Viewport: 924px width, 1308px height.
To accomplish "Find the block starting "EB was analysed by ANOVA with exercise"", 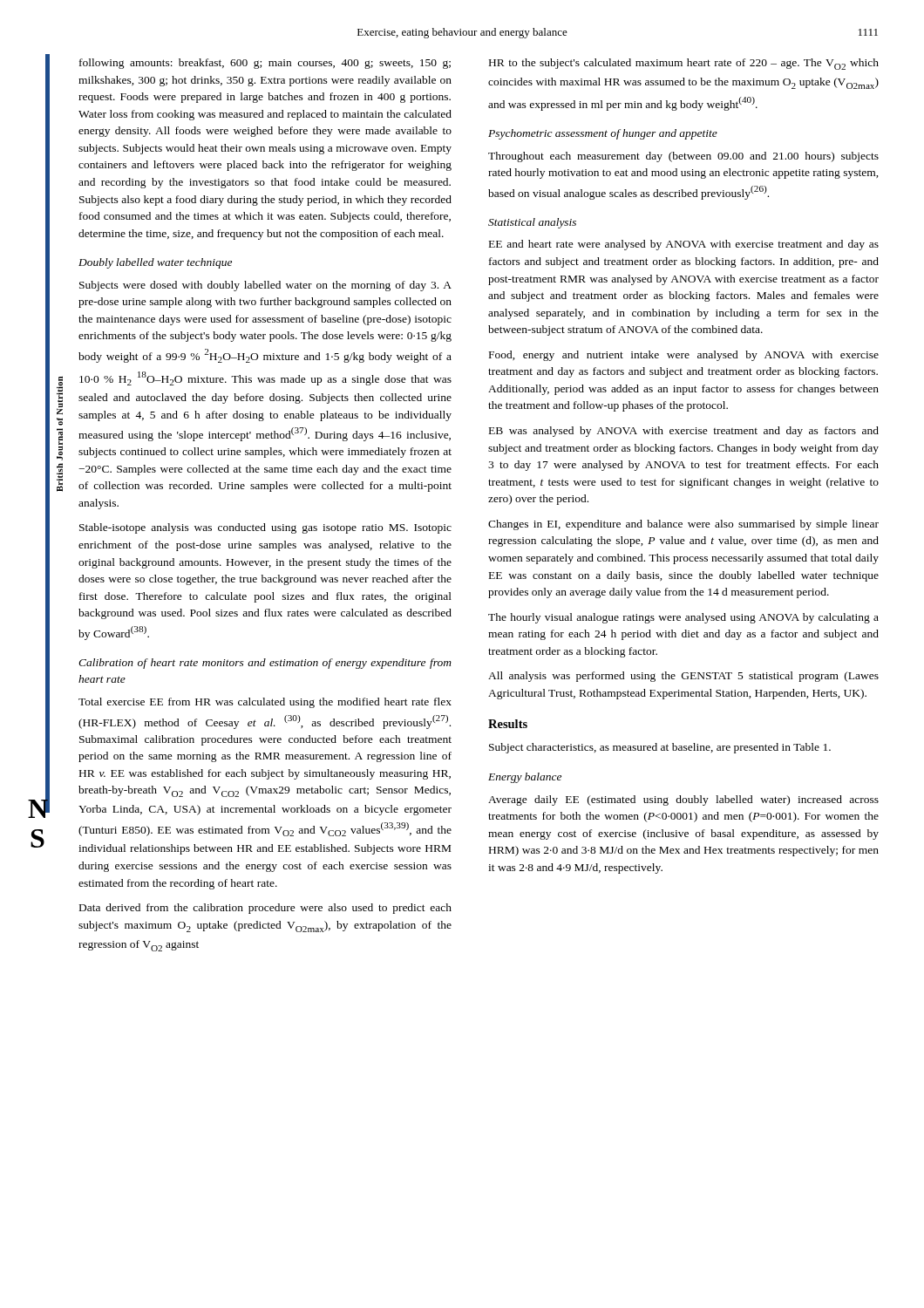I will coord(683,464).
